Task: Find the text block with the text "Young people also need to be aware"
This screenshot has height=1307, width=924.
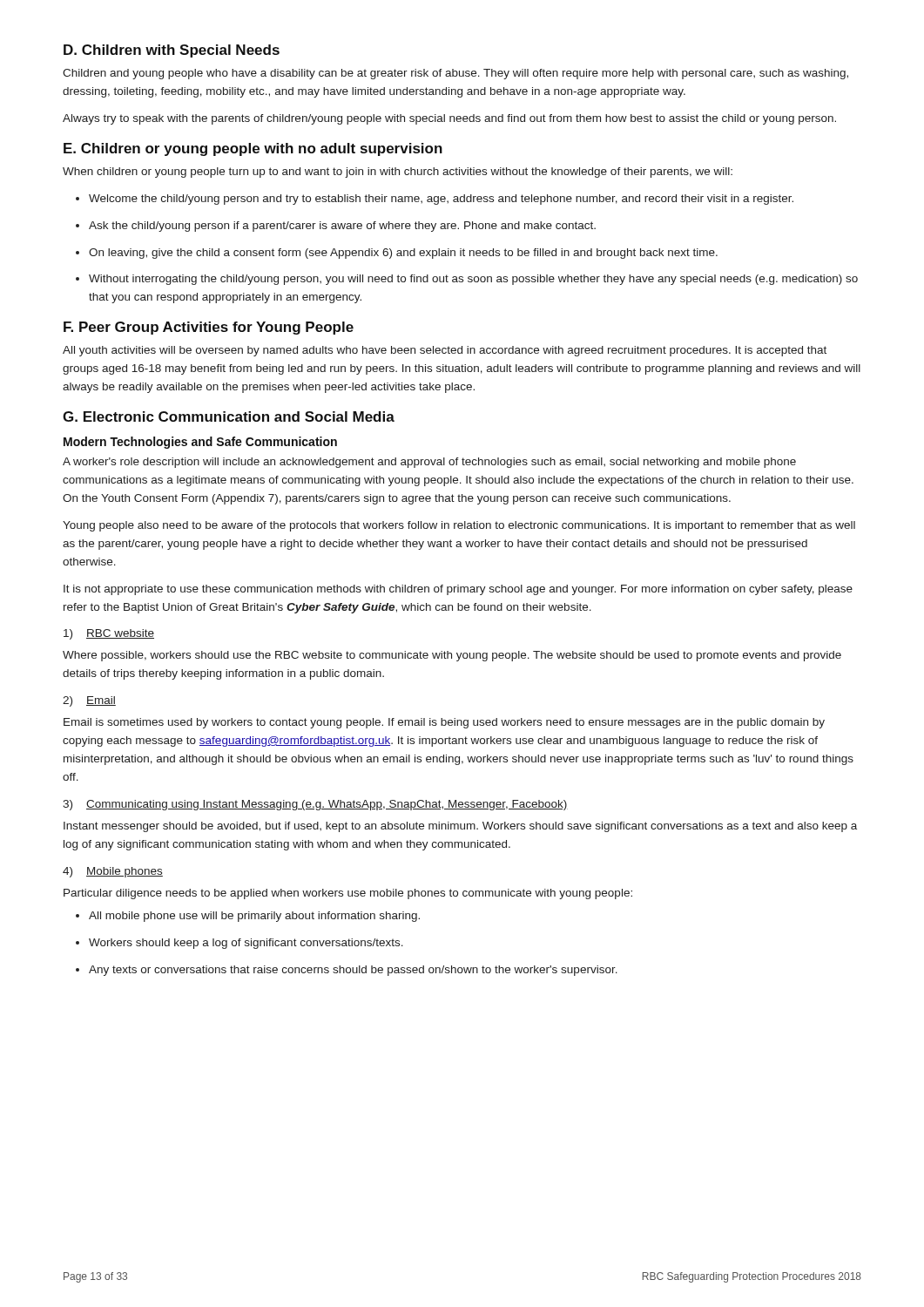Action: [x=462, y=544]
